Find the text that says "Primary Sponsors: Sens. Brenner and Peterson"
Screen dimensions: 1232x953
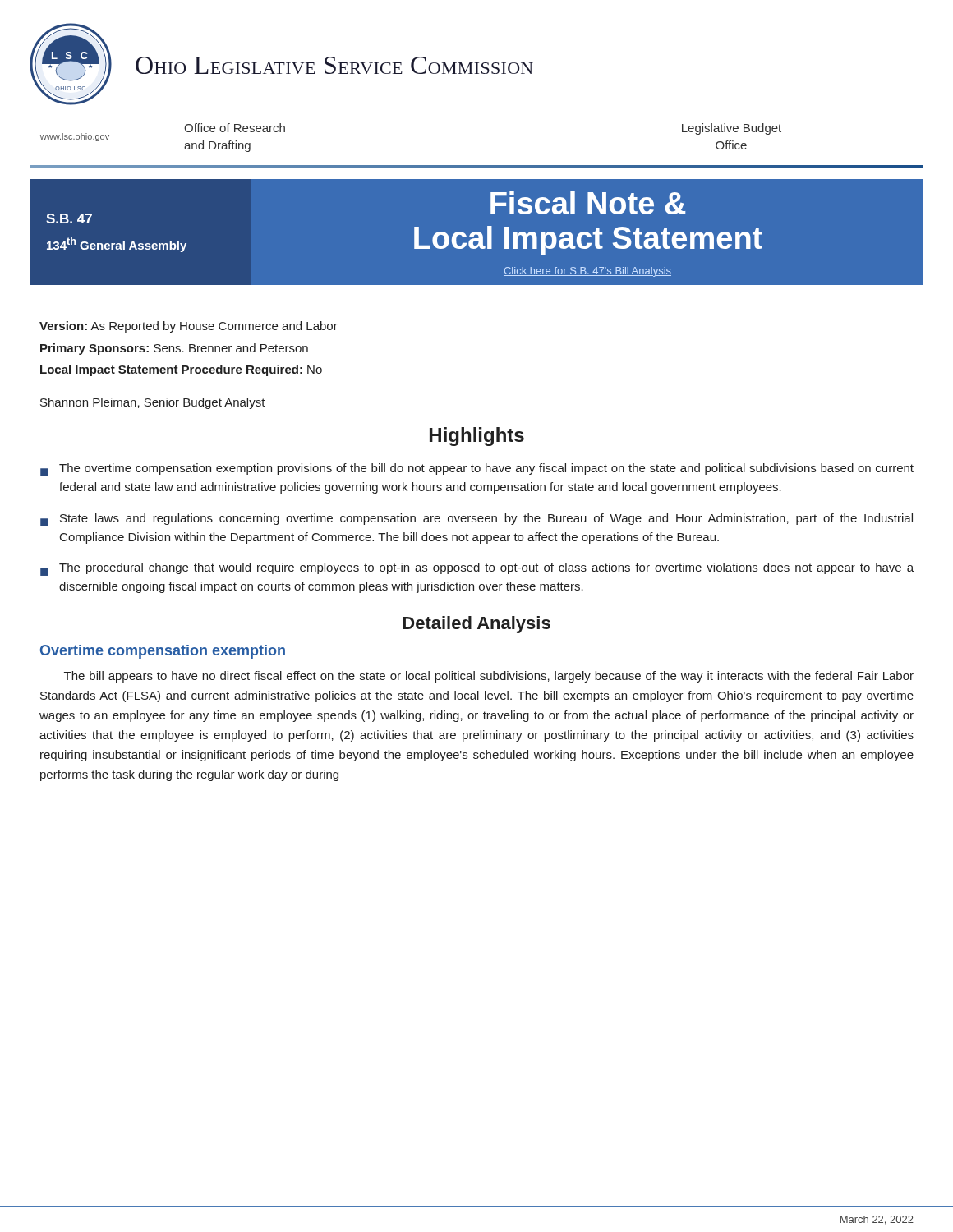174,347
